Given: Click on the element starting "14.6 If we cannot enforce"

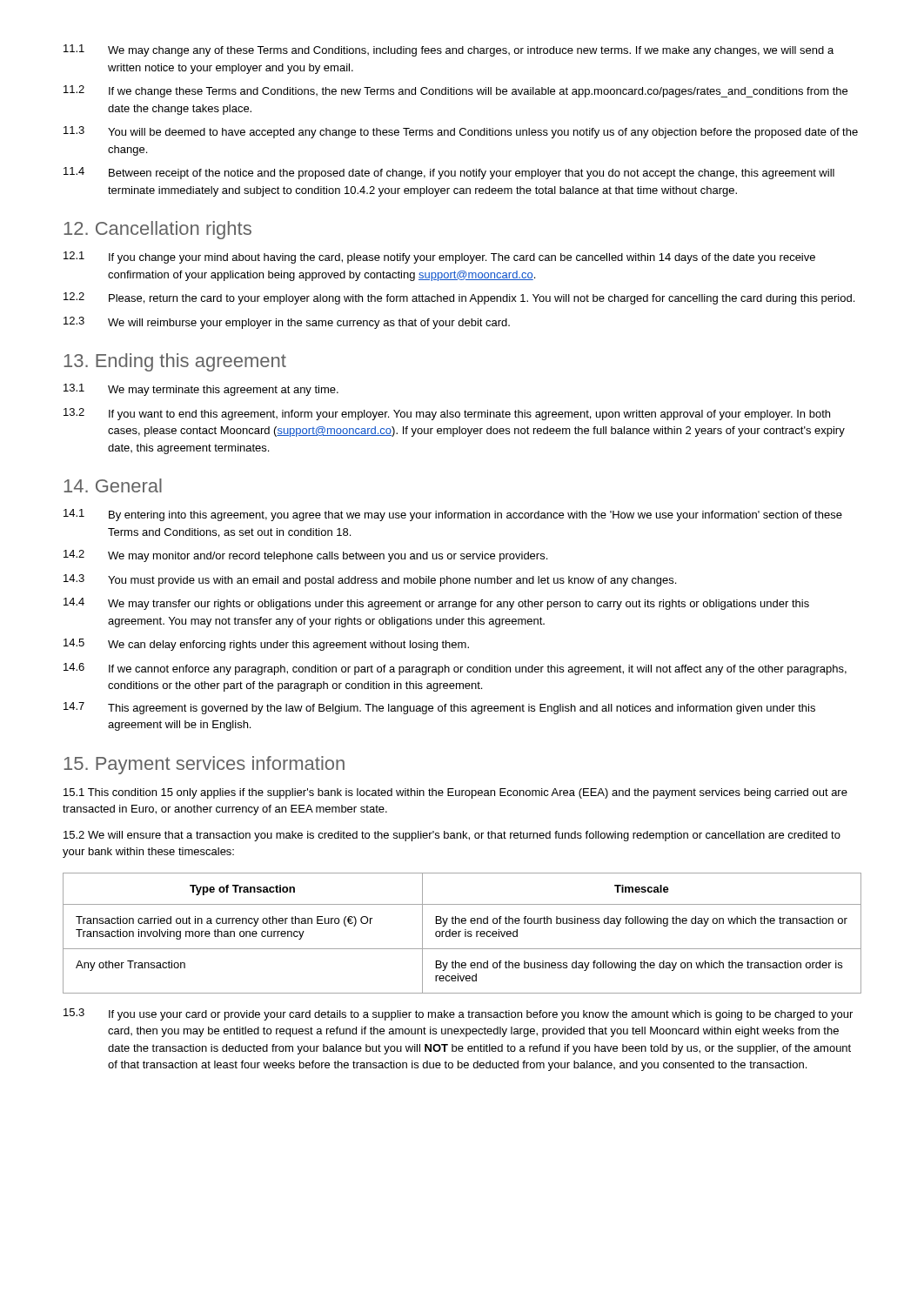Looking at the screenshot, I should pyautogui.click(x=462, y=677).
